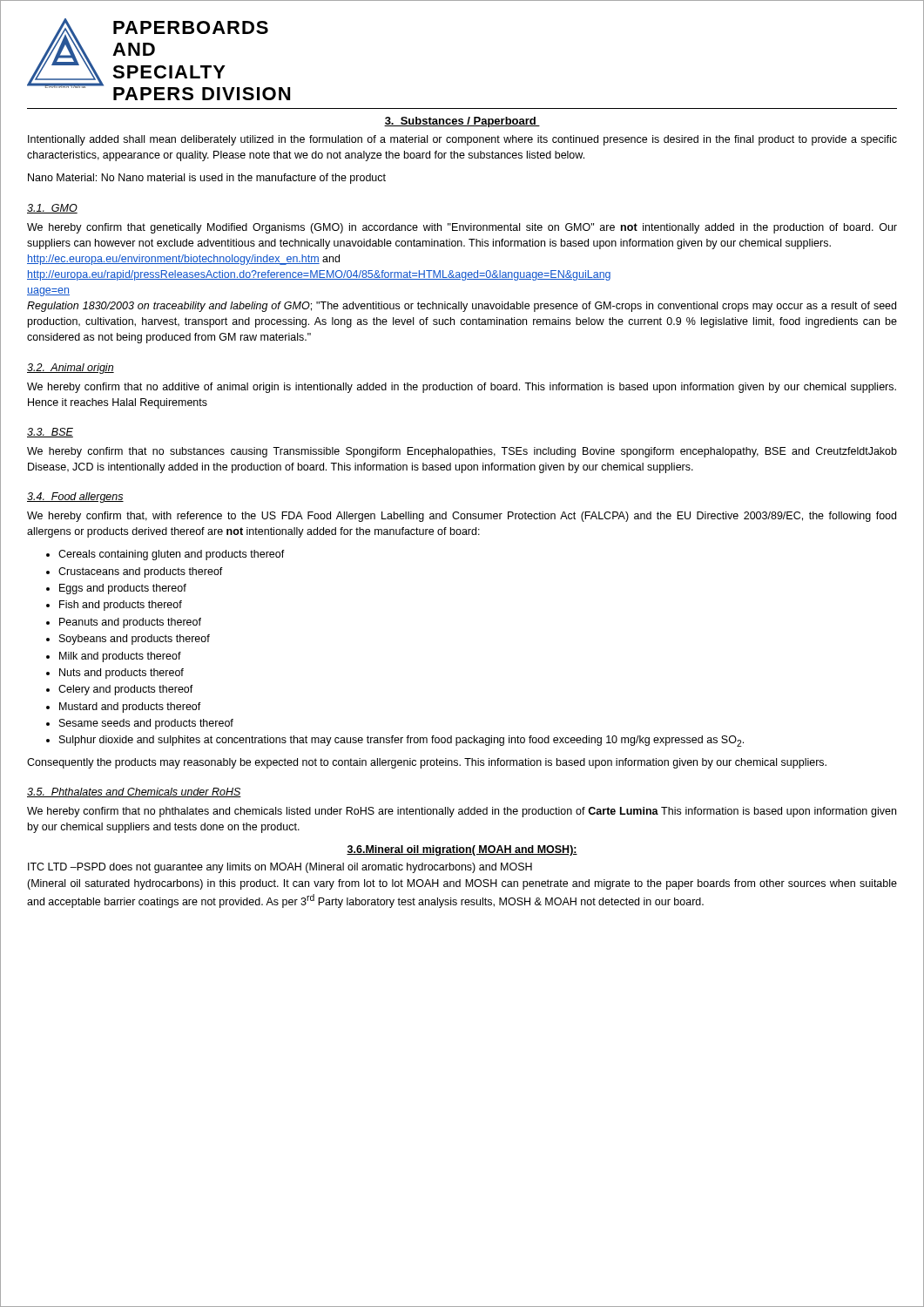This screenshot has width=924, height=1307.
Task: Click on the block starting "Intentionally added shall mean"
Action: pos(462,147)
